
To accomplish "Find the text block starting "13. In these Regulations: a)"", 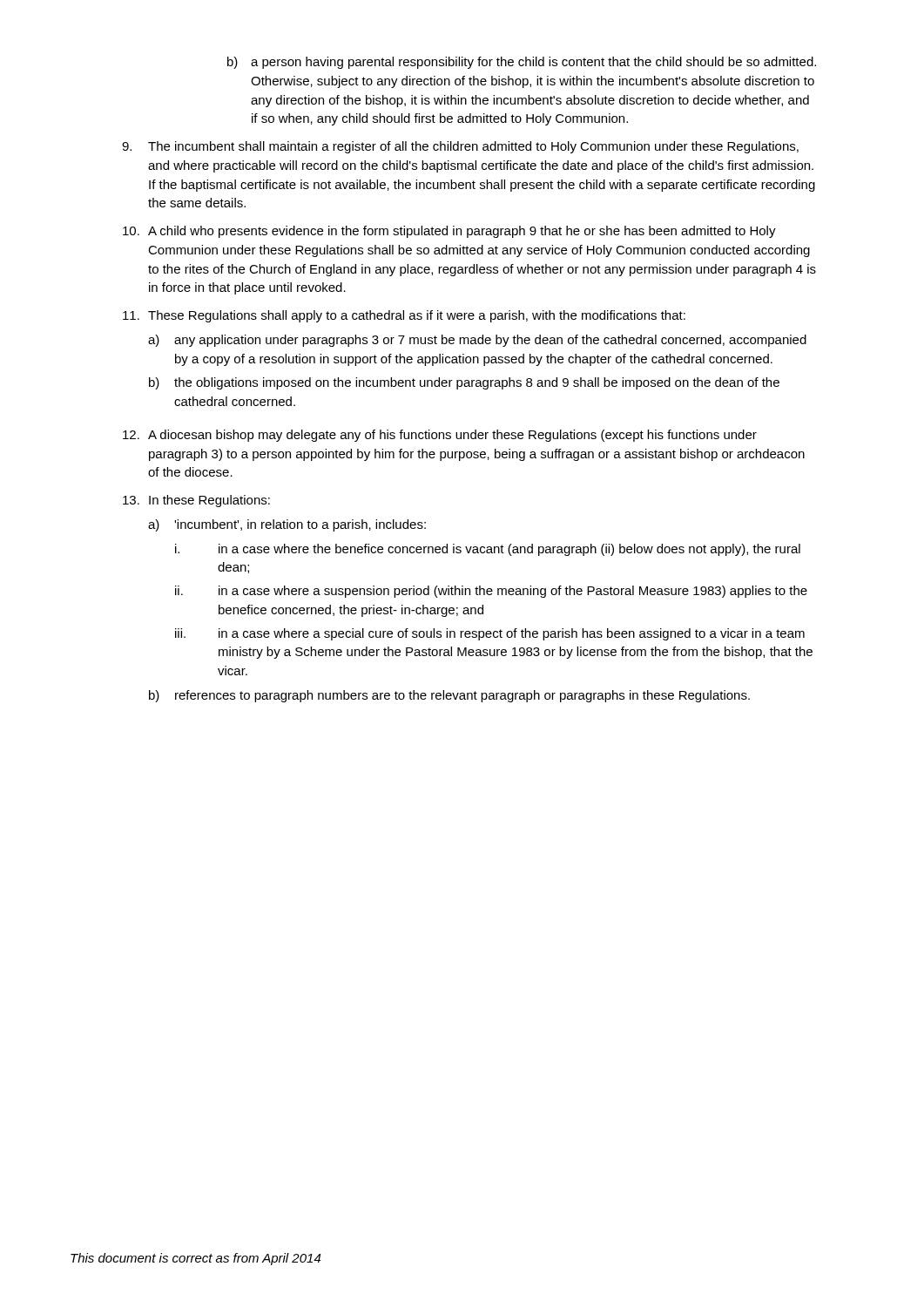I will (x=471, y=600).
